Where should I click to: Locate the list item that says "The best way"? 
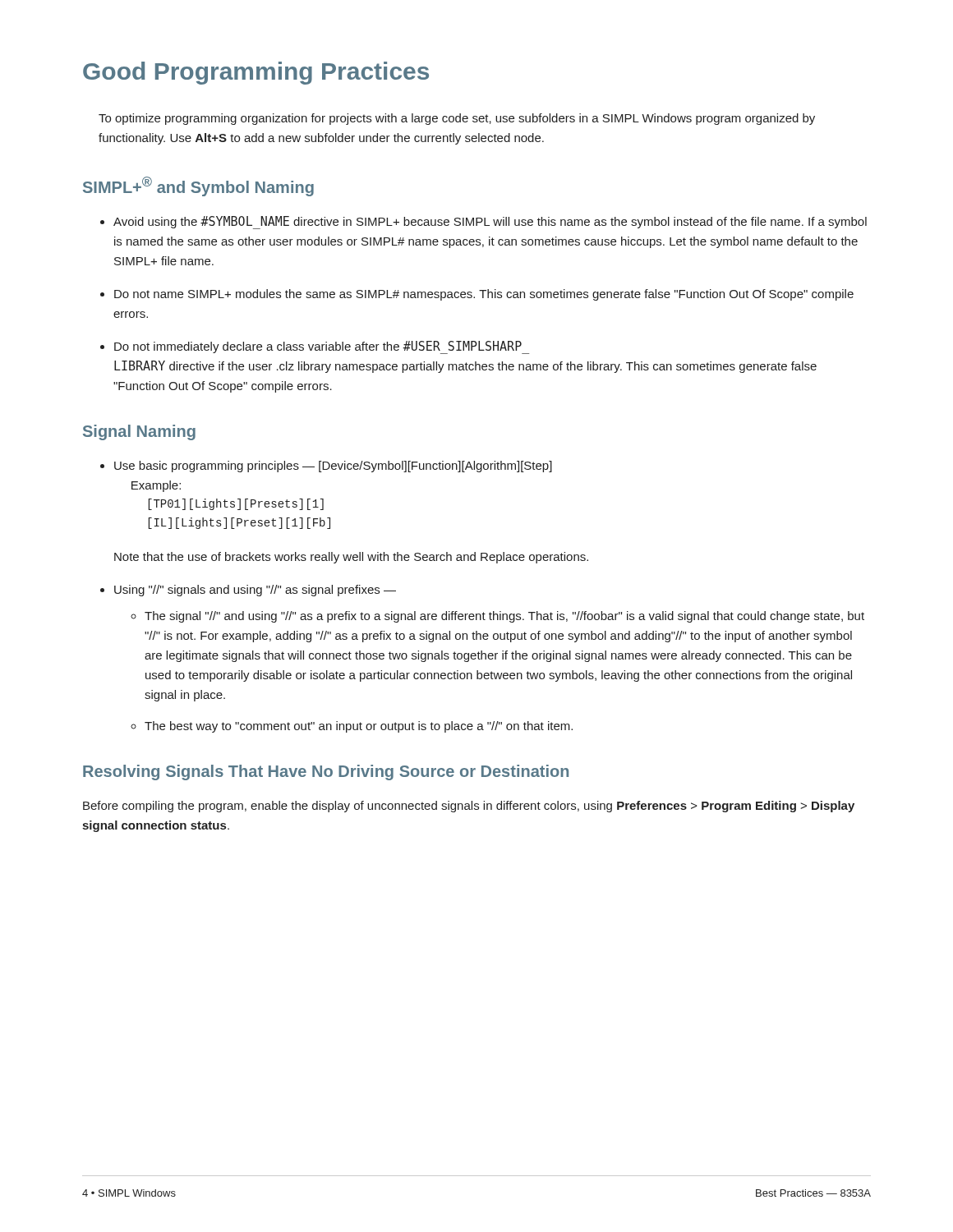(359, 726)
